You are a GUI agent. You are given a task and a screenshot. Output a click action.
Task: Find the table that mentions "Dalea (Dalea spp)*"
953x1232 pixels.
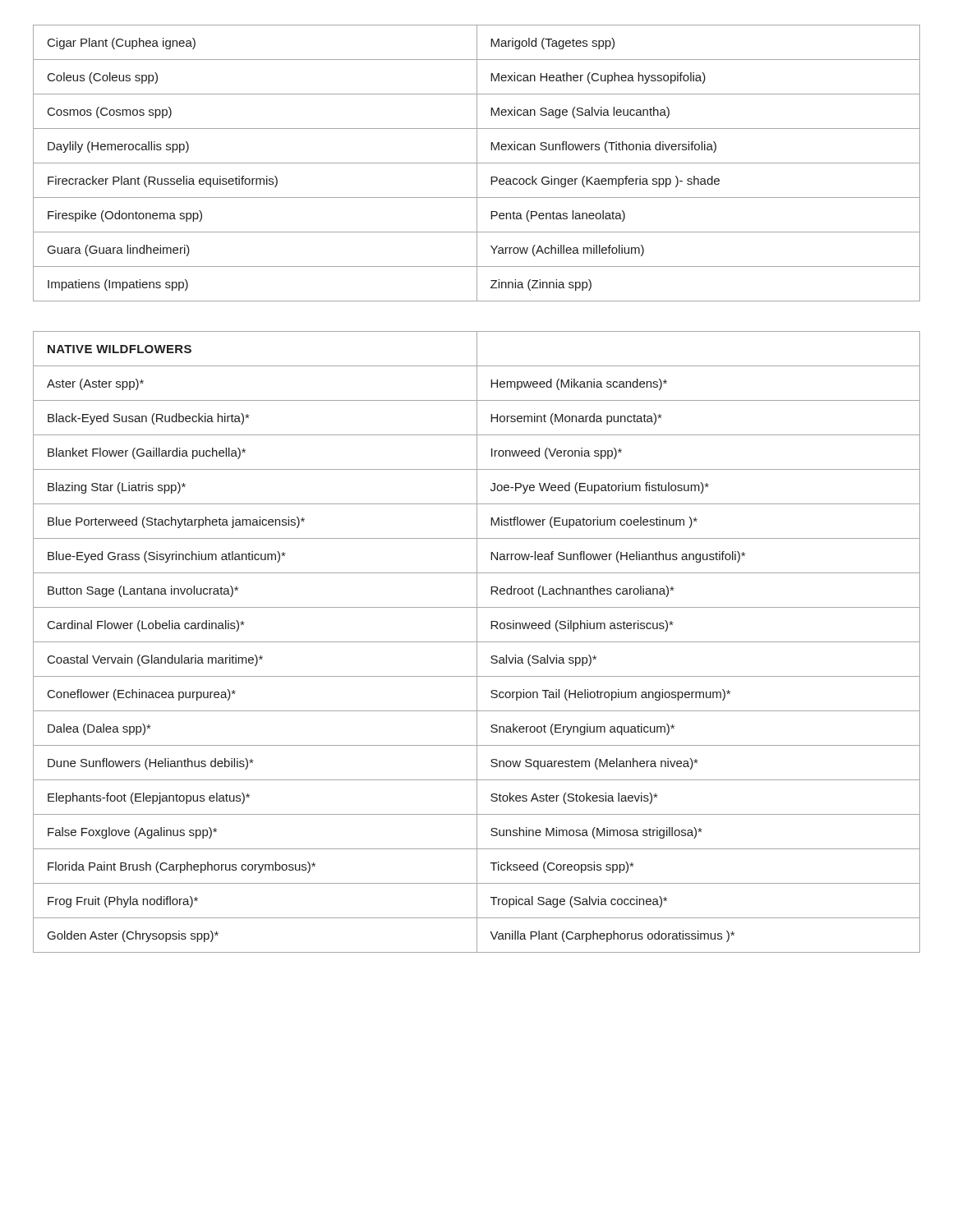pos(476,642)
